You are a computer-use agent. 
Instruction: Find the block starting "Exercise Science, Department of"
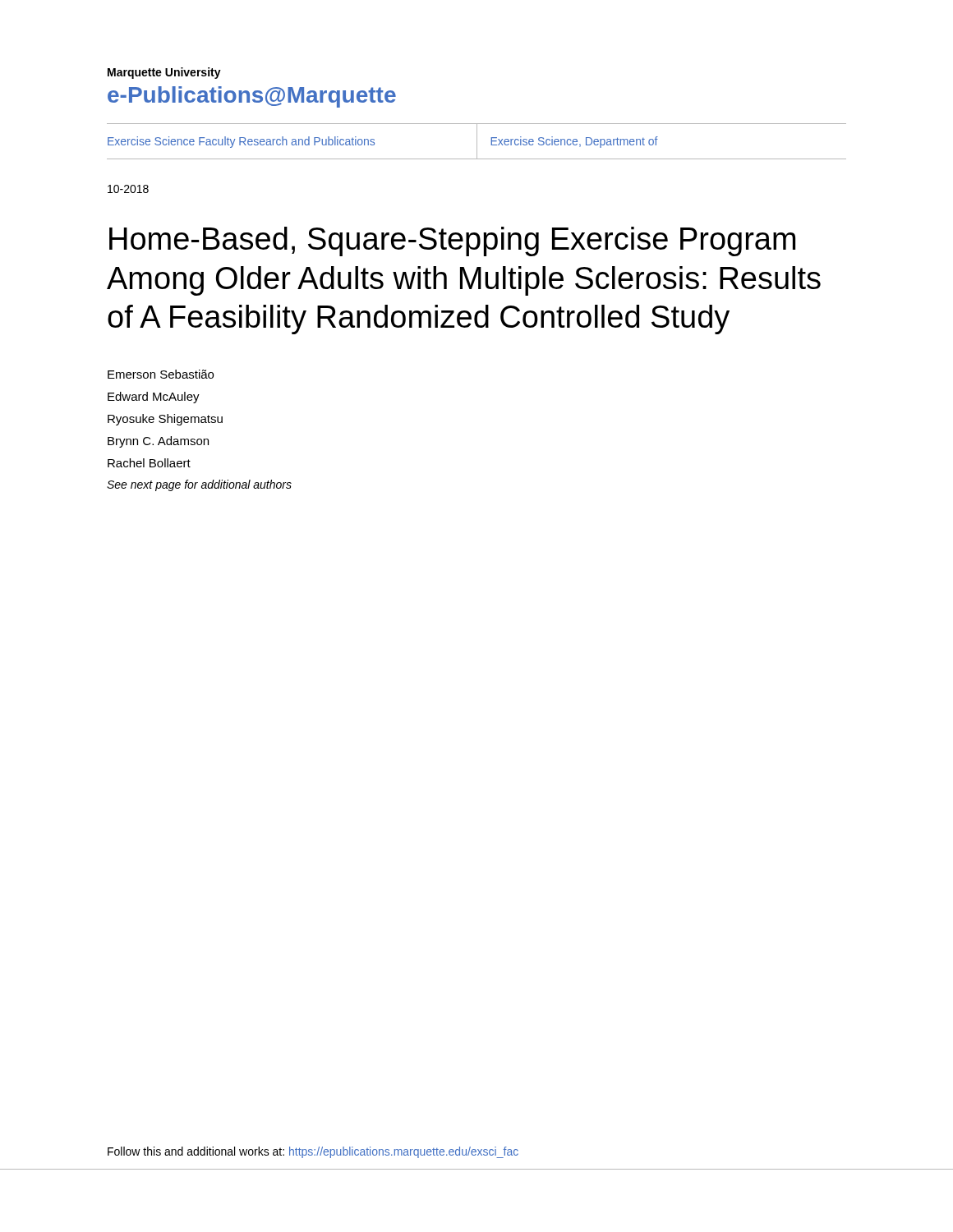(x=574, y=141)
